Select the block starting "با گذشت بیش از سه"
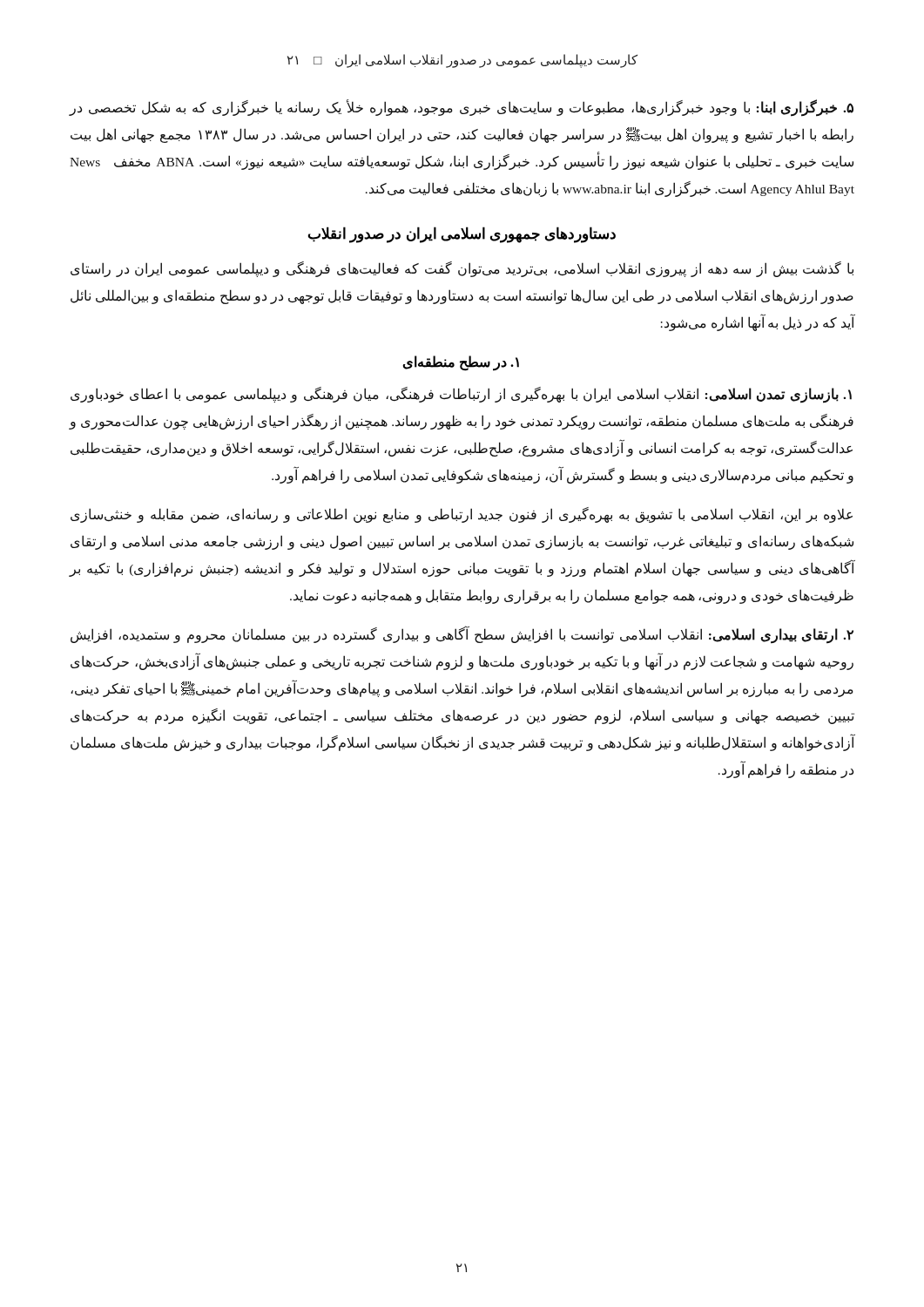Viewport: 924px width, 1307px height. pos(462,296)
